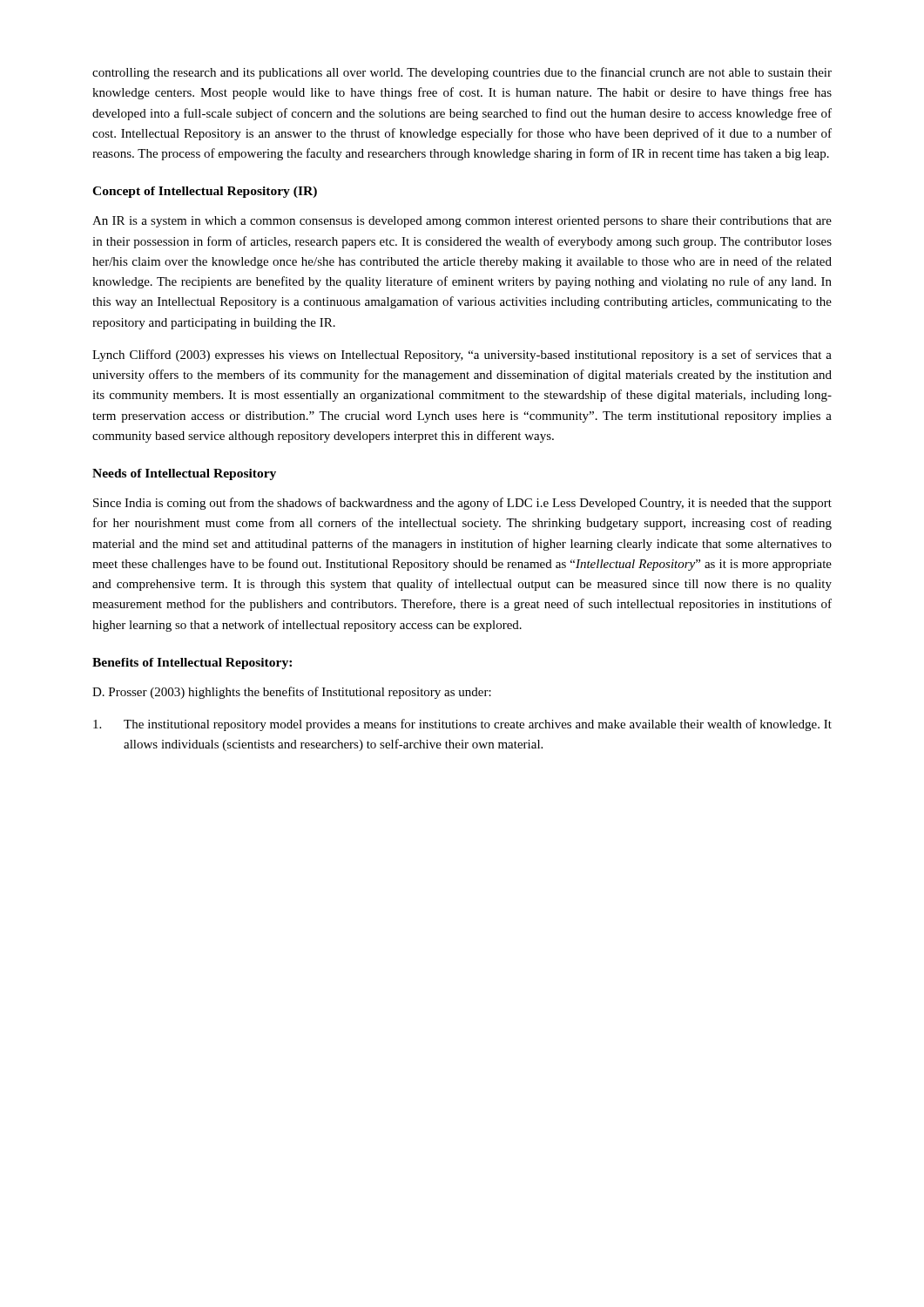Select the section header that reads "Benefits of Intellectual Repository:"
Viewport: 924px width, 1307px height.
point(193,662)
